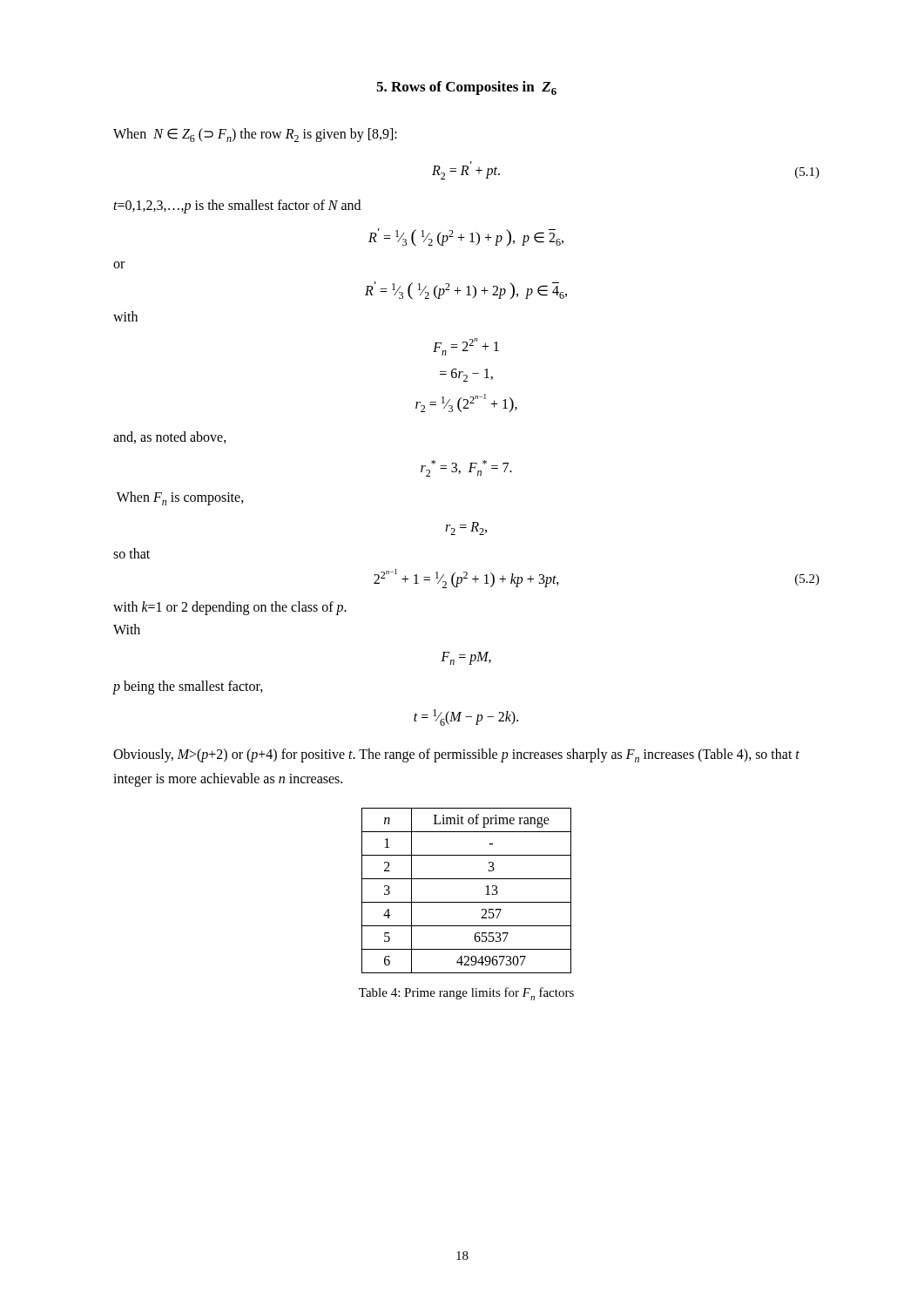924x1307 pixels.
Task: Select the text block that says "When N ∈"
Action: (255, 136)
